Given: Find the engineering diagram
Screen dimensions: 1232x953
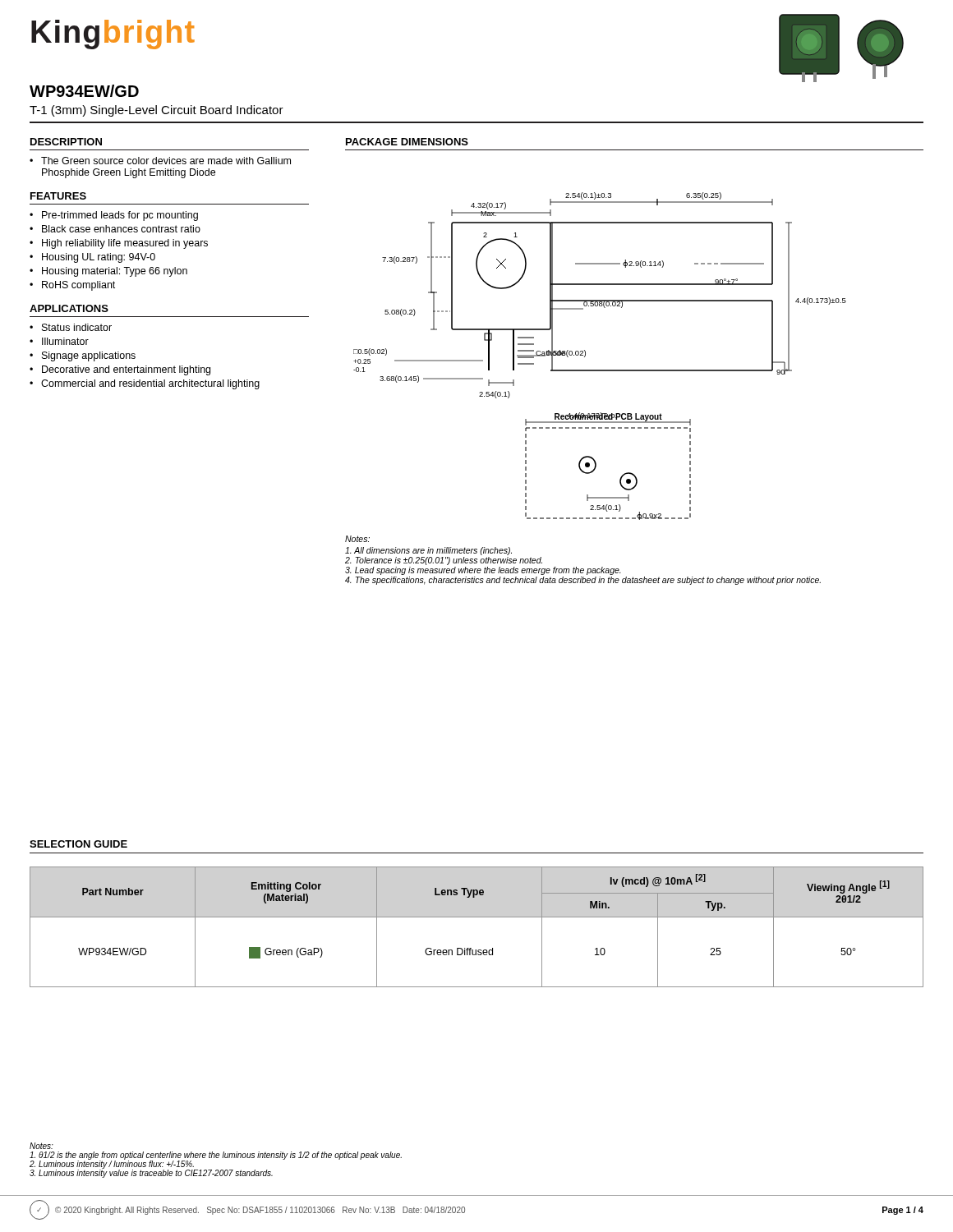Looking at the screenshot, I should 634,355.
